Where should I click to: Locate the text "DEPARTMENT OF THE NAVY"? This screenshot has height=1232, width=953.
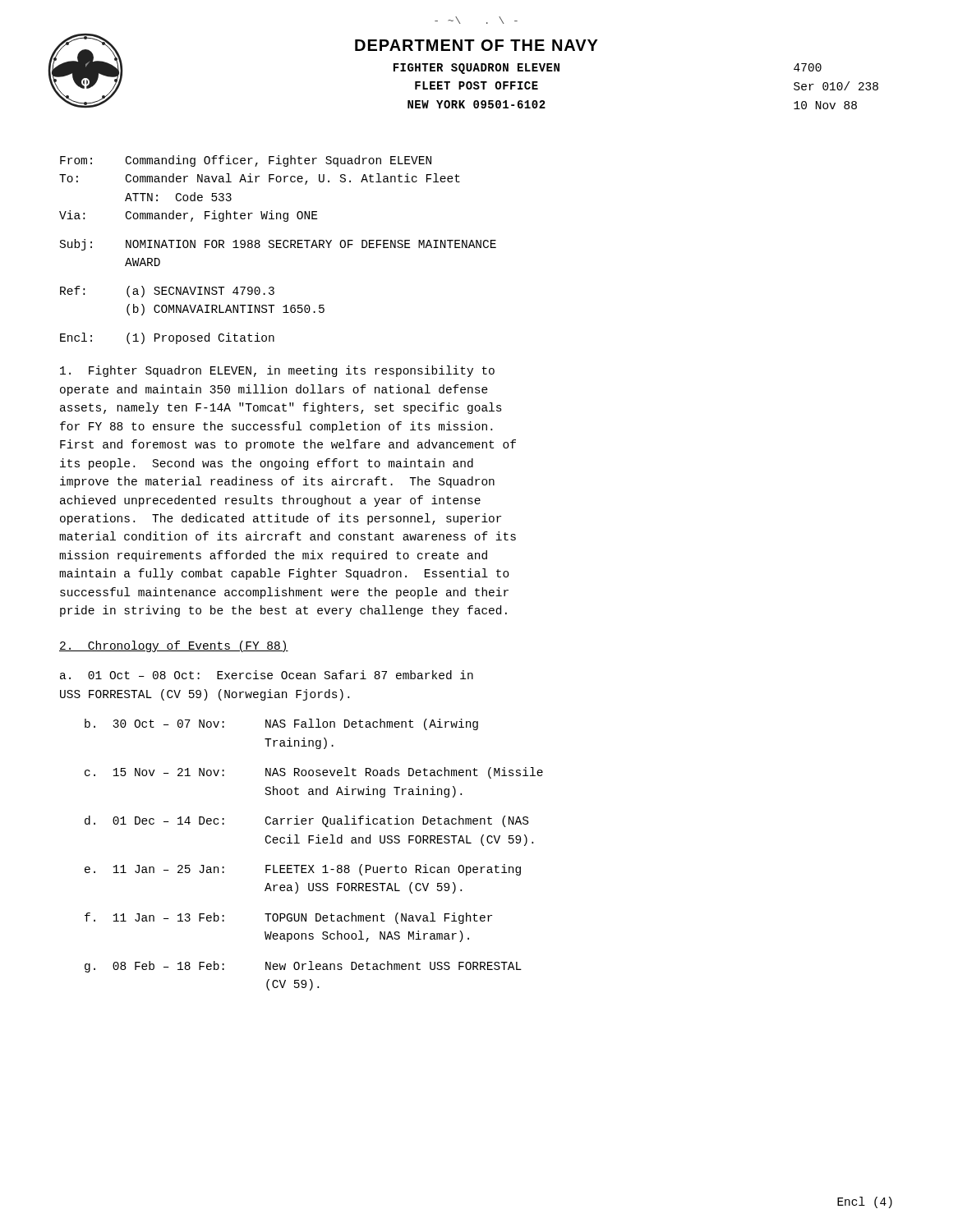(476, 46)
